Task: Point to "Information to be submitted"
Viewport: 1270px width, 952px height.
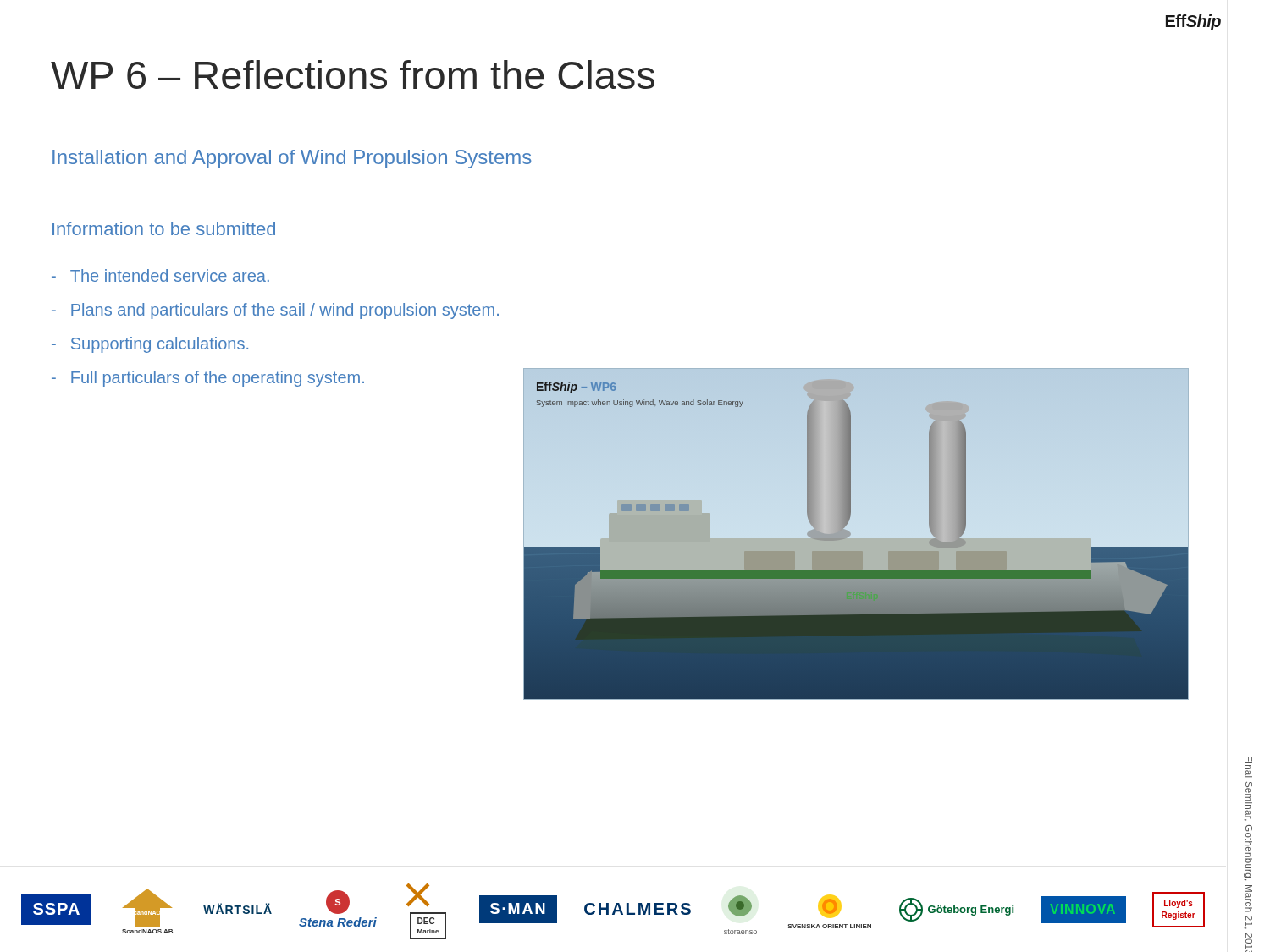Action: 164,229
